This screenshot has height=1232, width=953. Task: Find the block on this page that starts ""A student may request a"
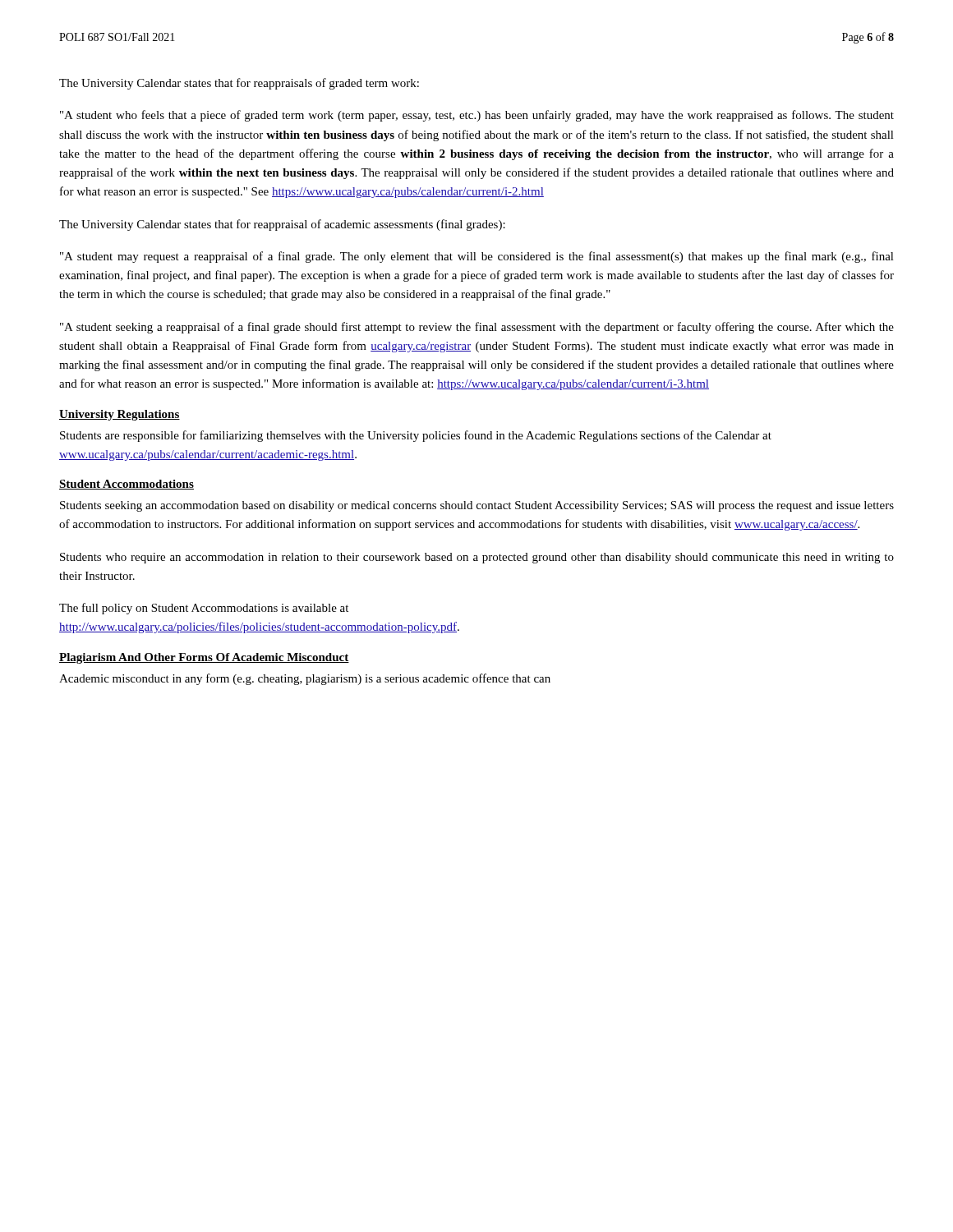[476, 275]
